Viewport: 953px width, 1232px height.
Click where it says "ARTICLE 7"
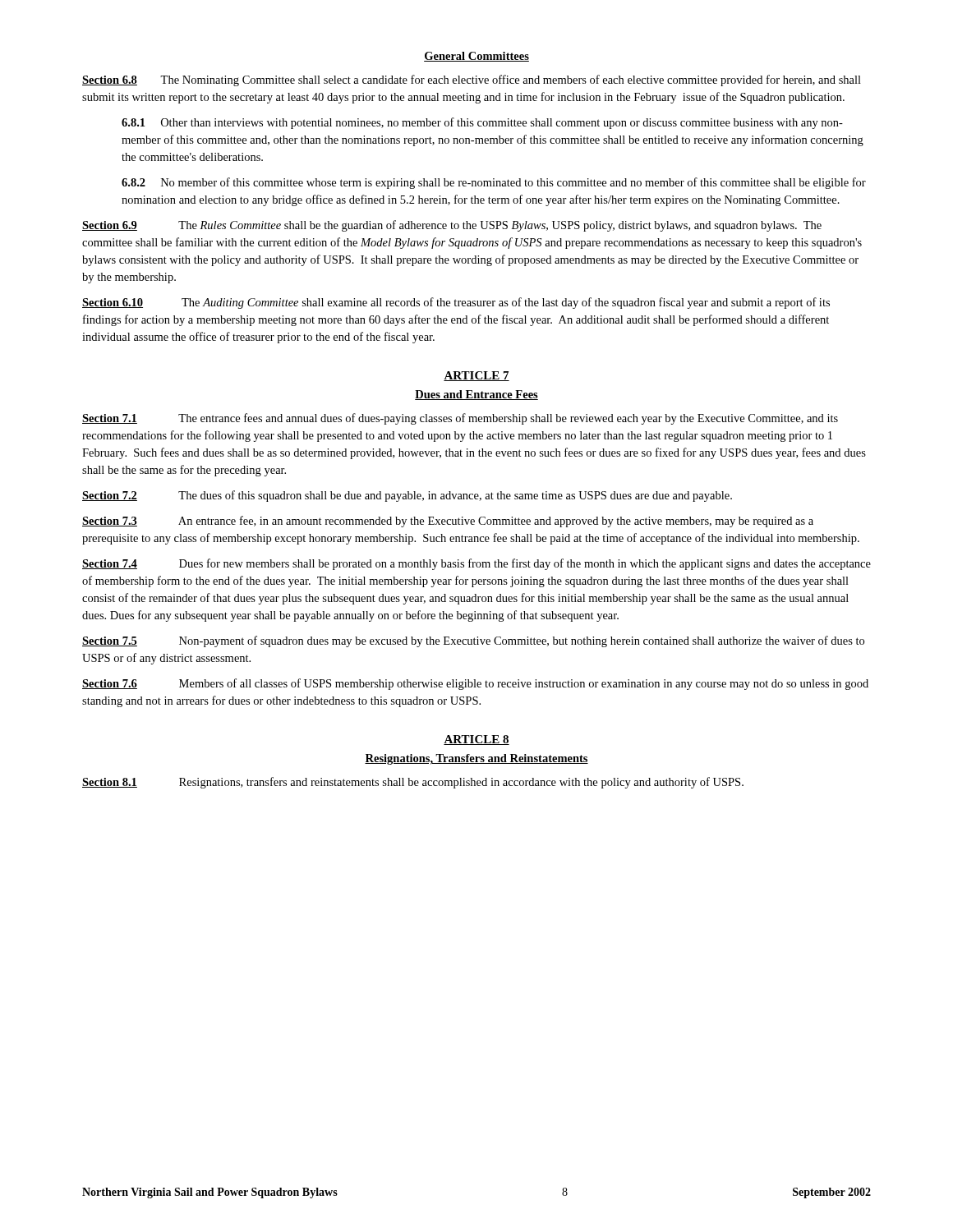(476, 376)
